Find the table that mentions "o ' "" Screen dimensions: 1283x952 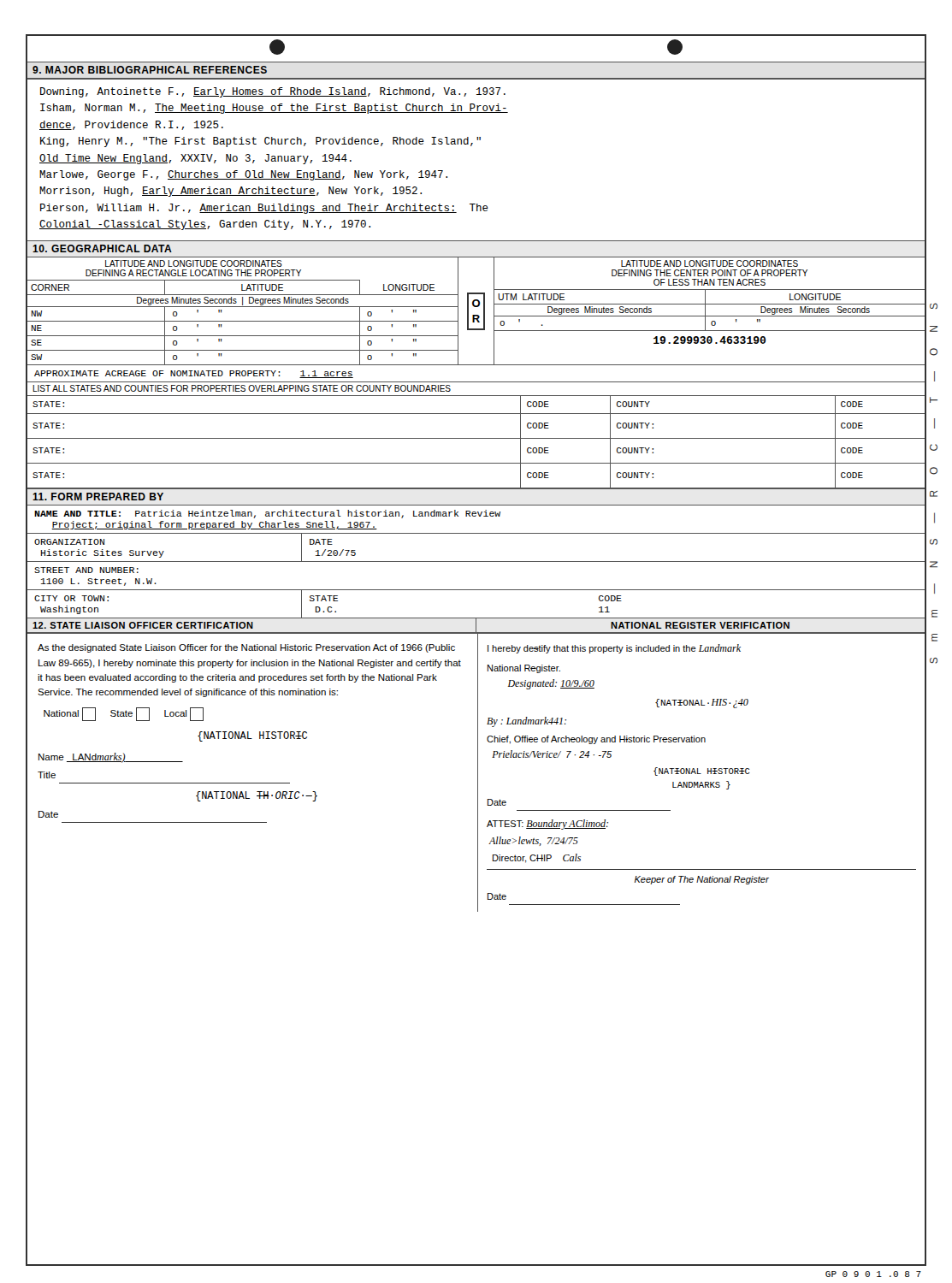(x=476, y=312)
